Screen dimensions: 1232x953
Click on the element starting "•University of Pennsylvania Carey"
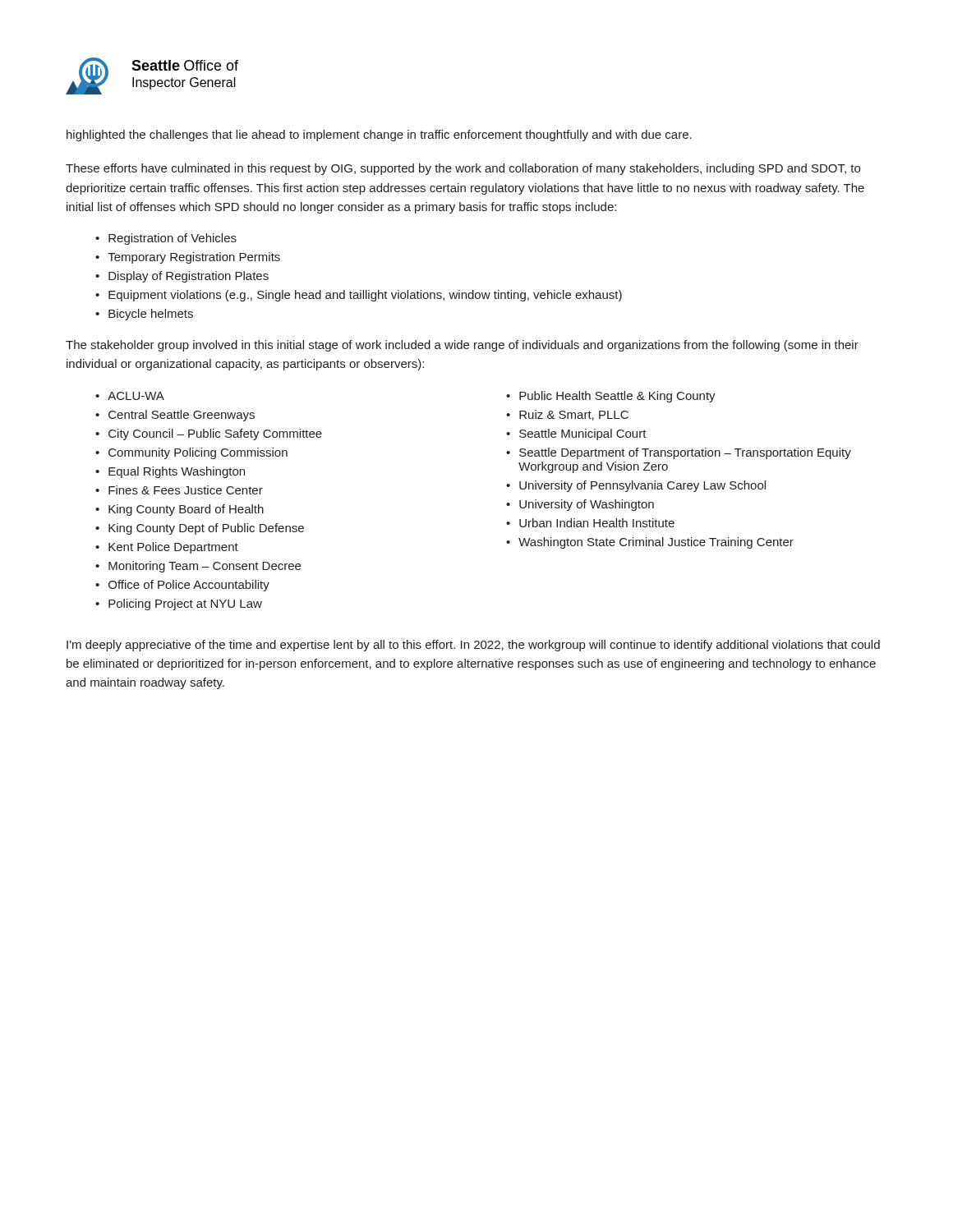tap(636, 485)
